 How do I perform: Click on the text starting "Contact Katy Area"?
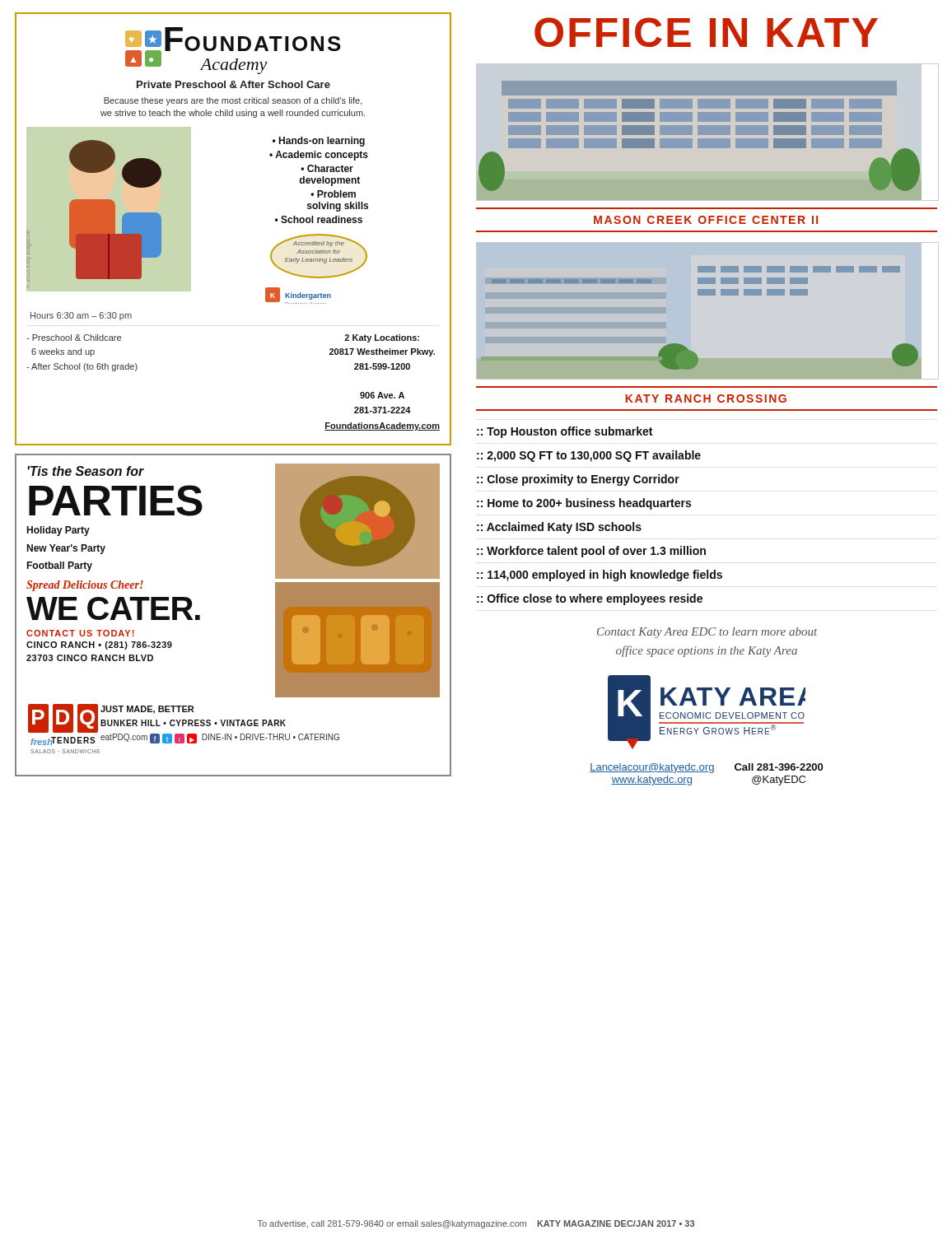707,641
